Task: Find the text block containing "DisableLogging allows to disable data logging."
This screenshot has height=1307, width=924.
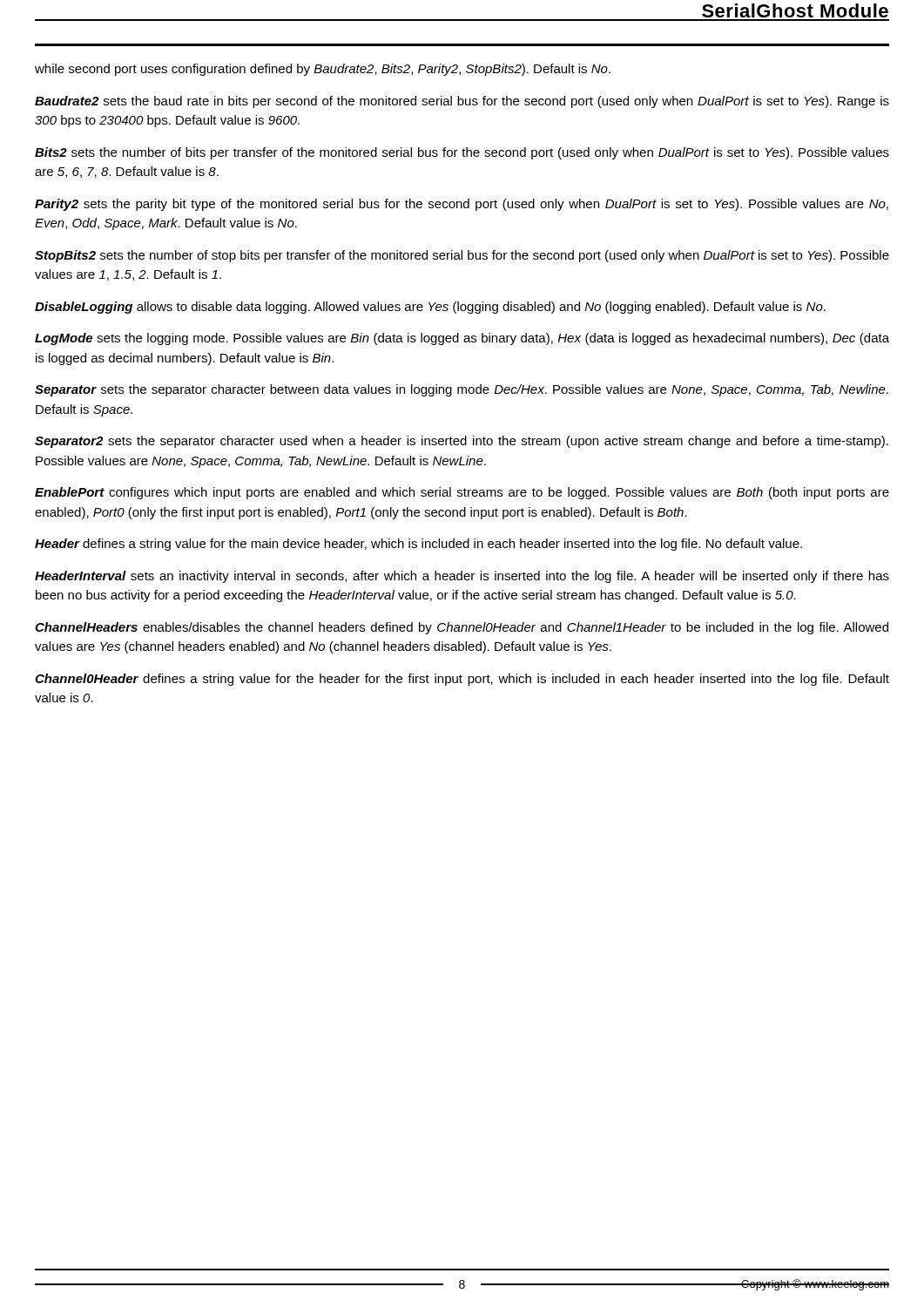Action: pyautogui.click(x=431, y=306)
